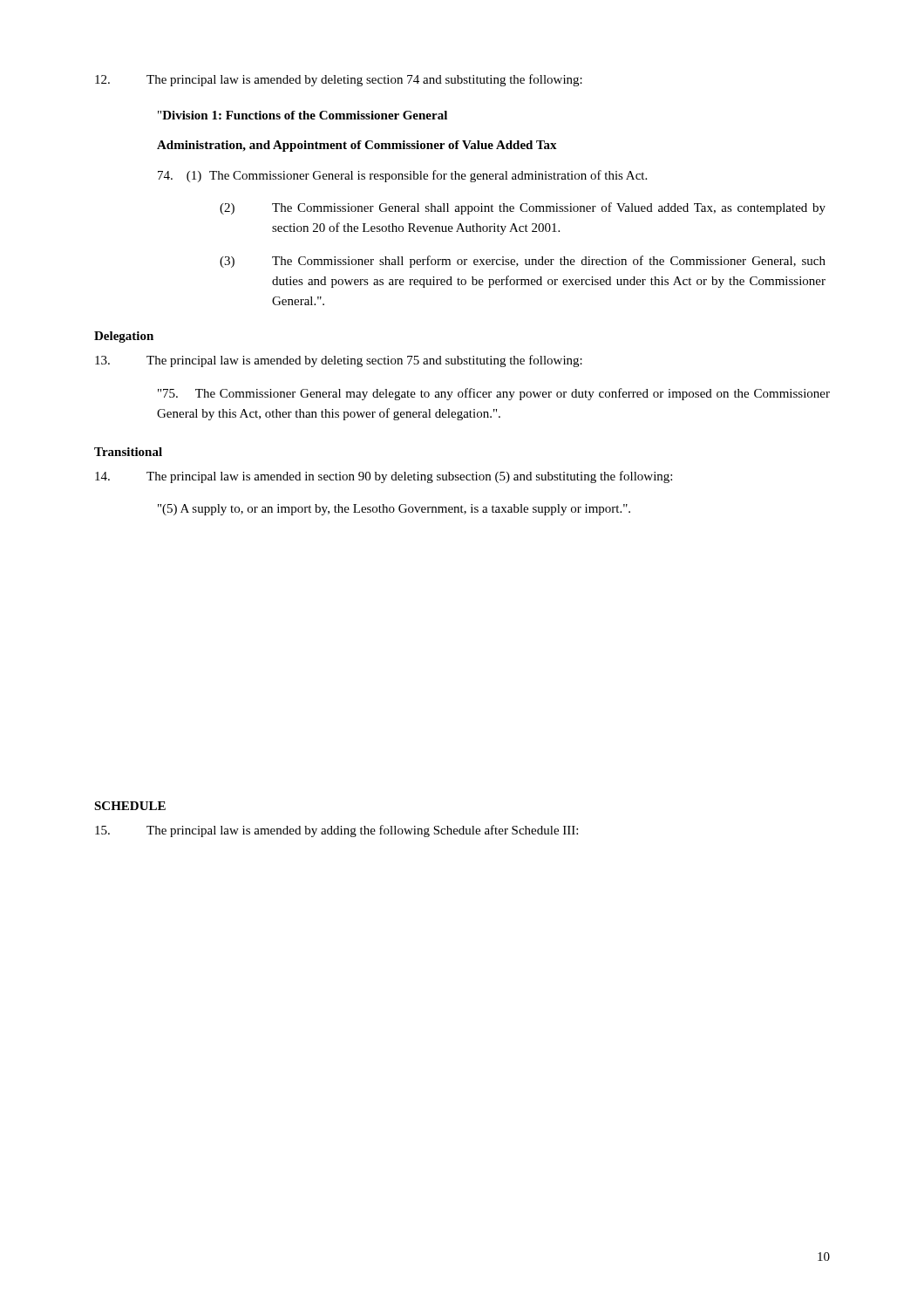Select the text block that says ""75. The Commissioner General"
This screenshot has width=924, height=1308.
pyautogui.click(x=493, y=403)
